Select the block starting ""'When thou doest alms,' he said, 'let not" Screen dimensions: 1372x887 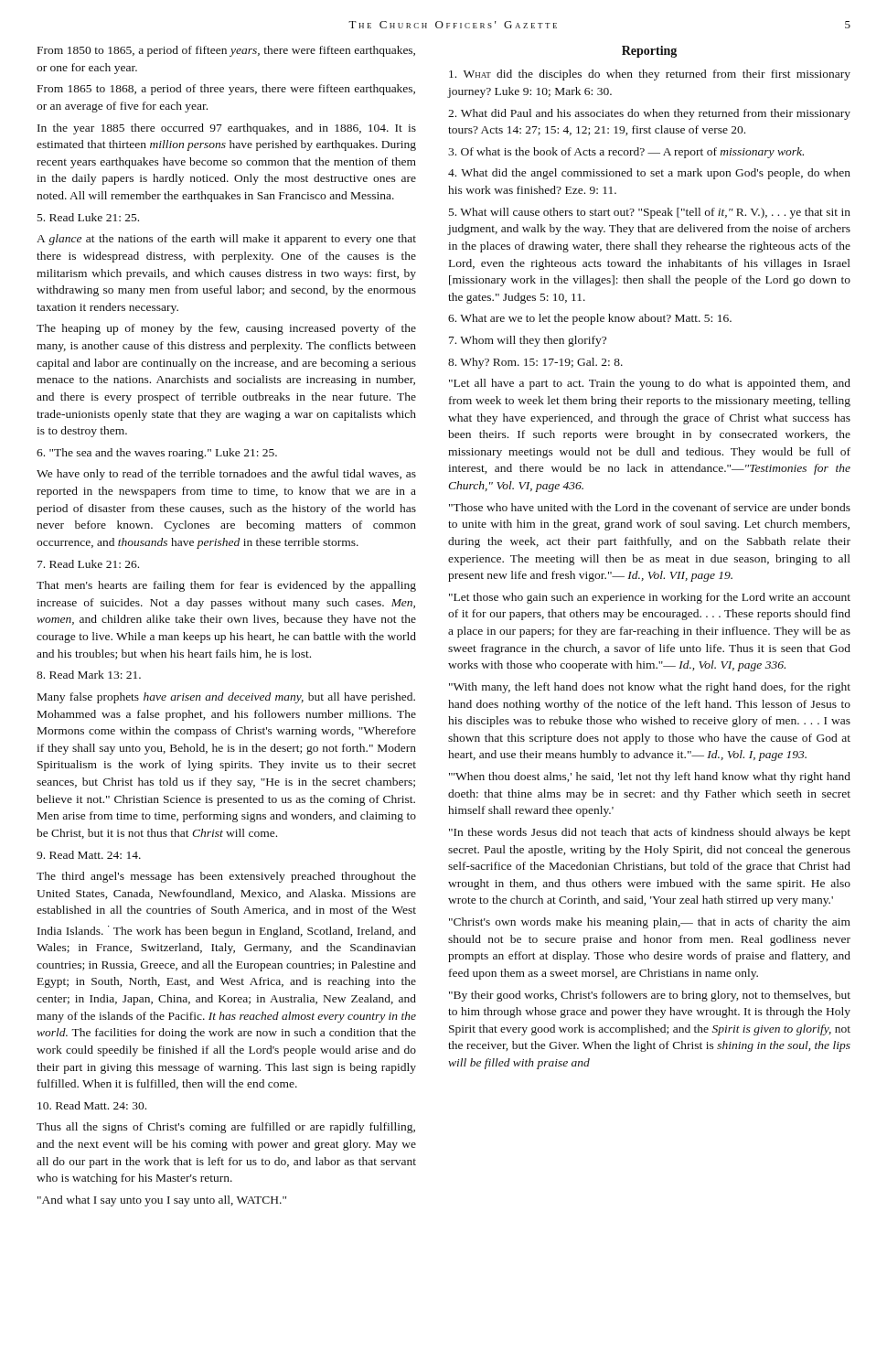(649, 793)
